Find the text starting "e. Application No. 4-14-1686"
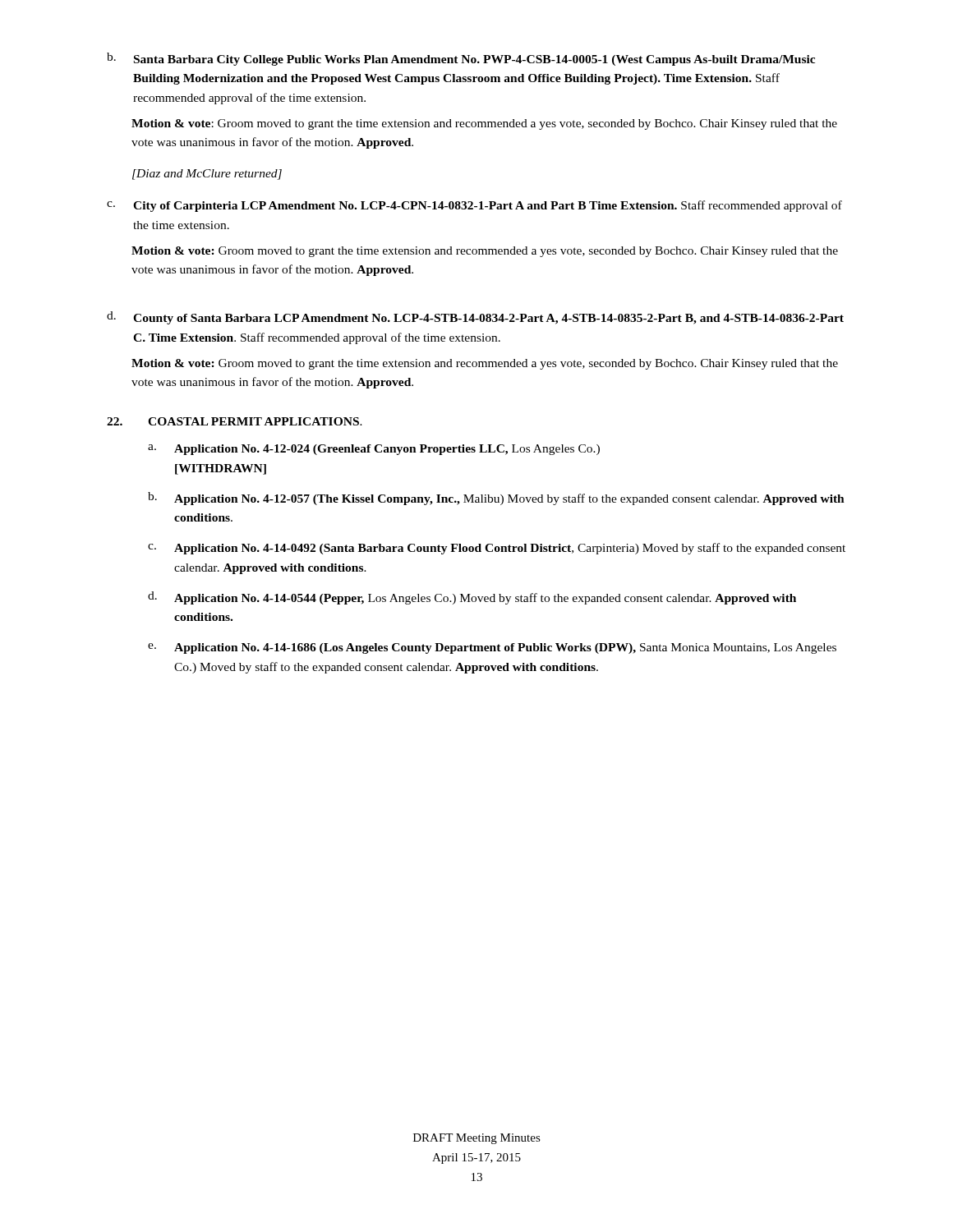The width and height of the screenshot is (953, 1232). pyautogui.click(x=497, y=657)
